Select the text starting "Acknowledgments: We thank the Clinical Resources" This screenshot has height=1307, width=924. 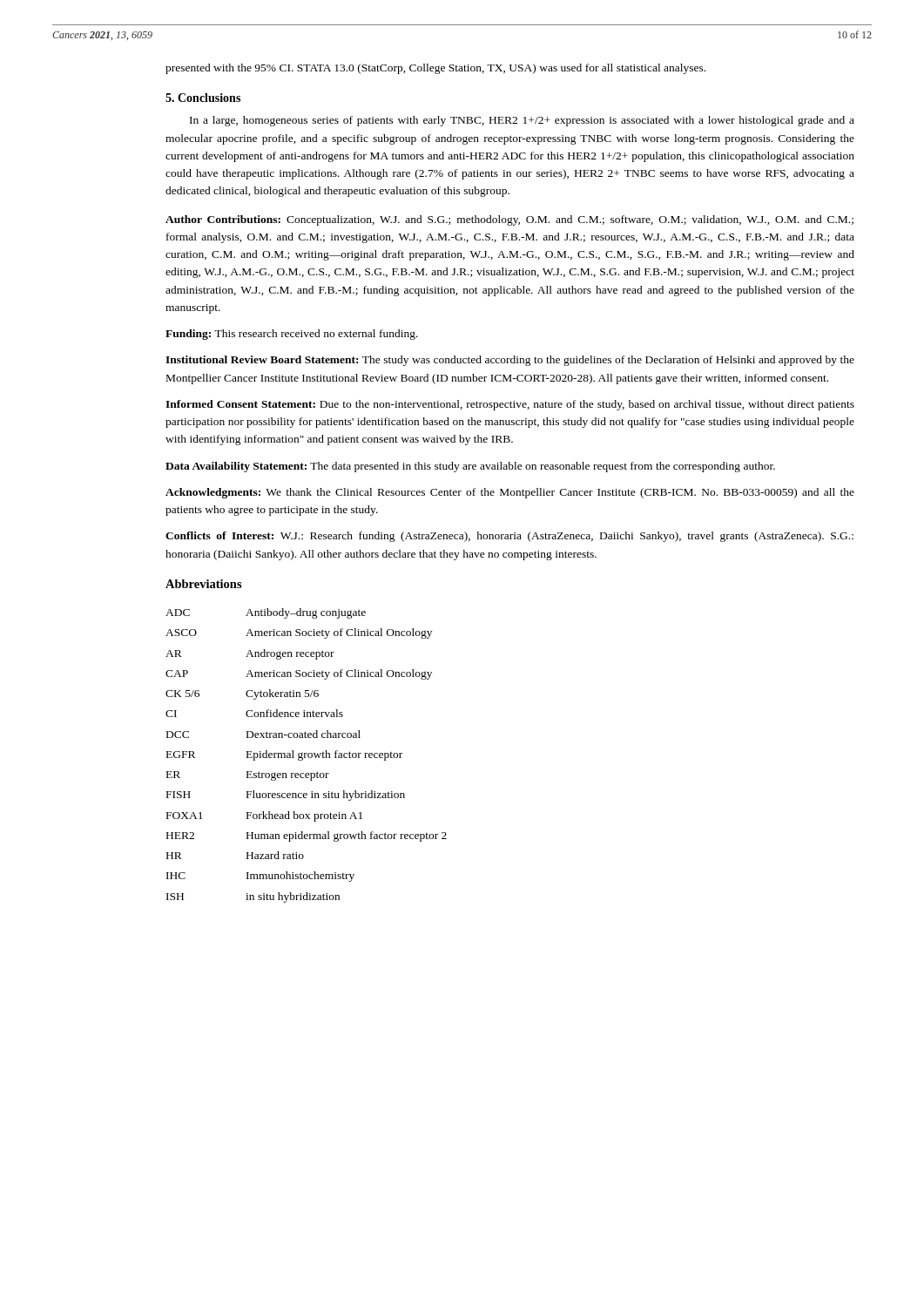tap(510, 501)
